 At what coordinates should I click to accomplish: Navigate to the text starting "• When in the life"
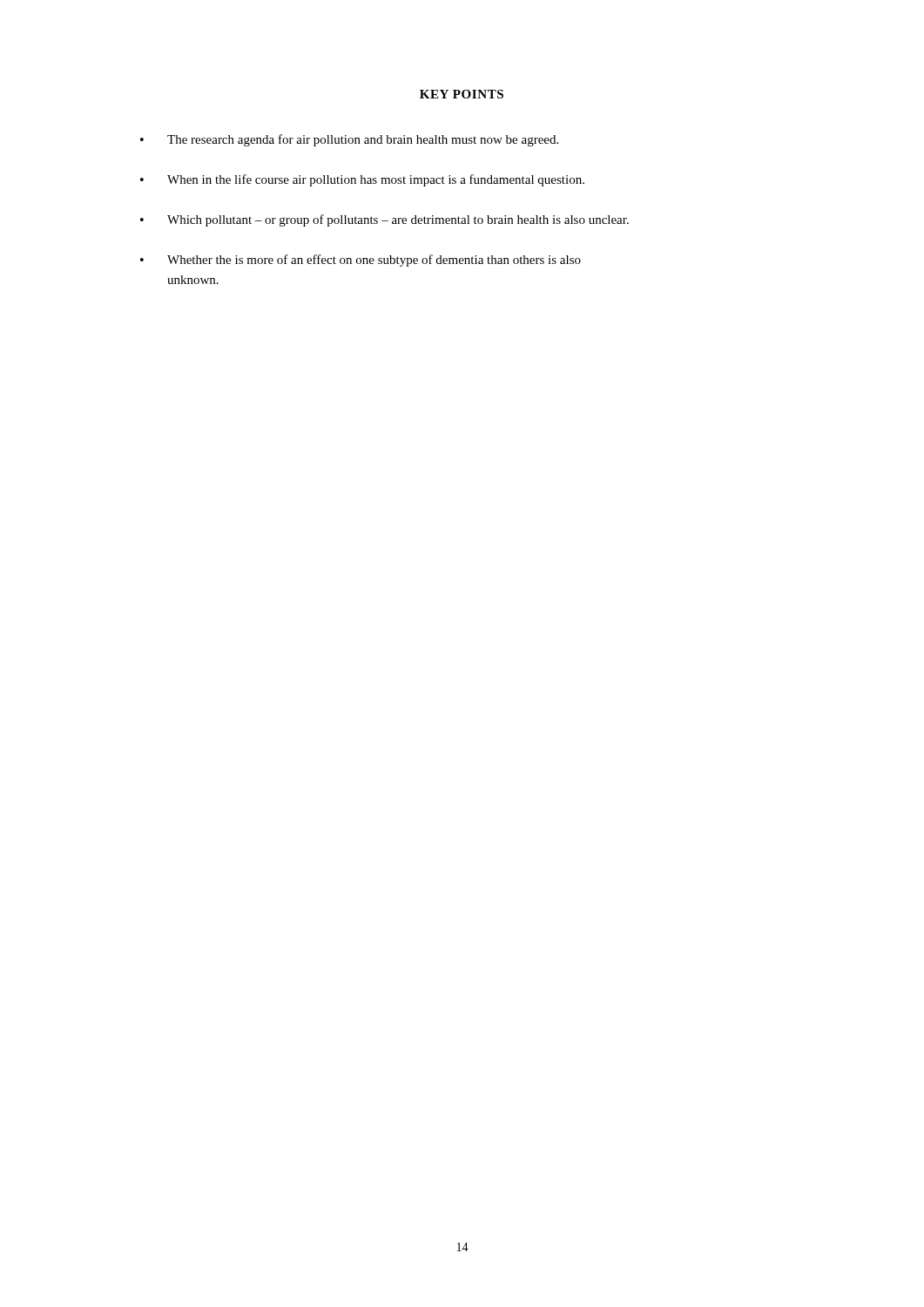[462, 180]
